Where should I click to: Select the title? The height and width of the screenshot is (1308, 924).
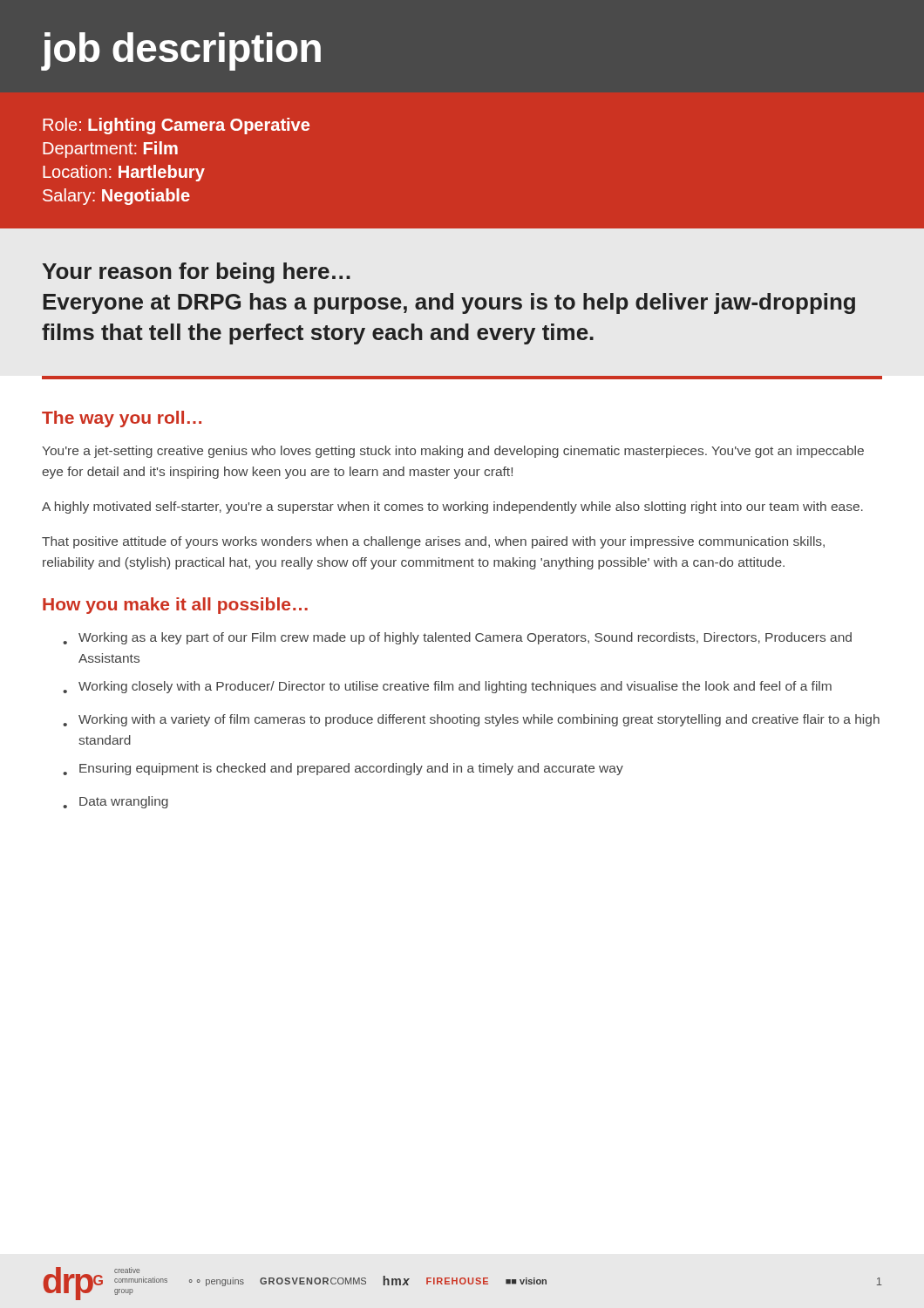point(462,48)
